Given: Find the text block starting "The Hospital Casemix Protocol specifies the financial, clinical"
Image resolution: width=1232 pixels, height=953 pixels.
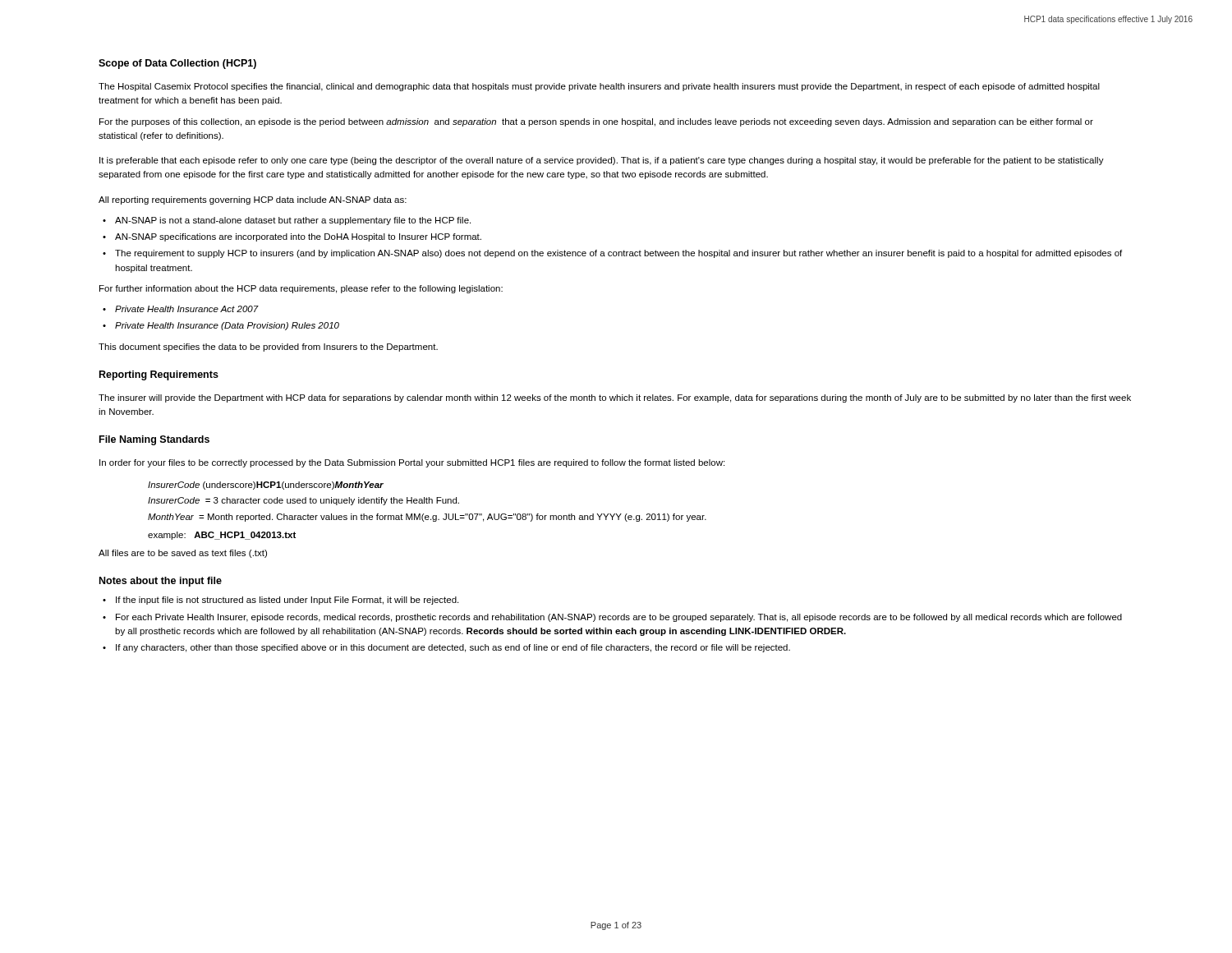Looking at the screenshot, I should click(599, 93).
